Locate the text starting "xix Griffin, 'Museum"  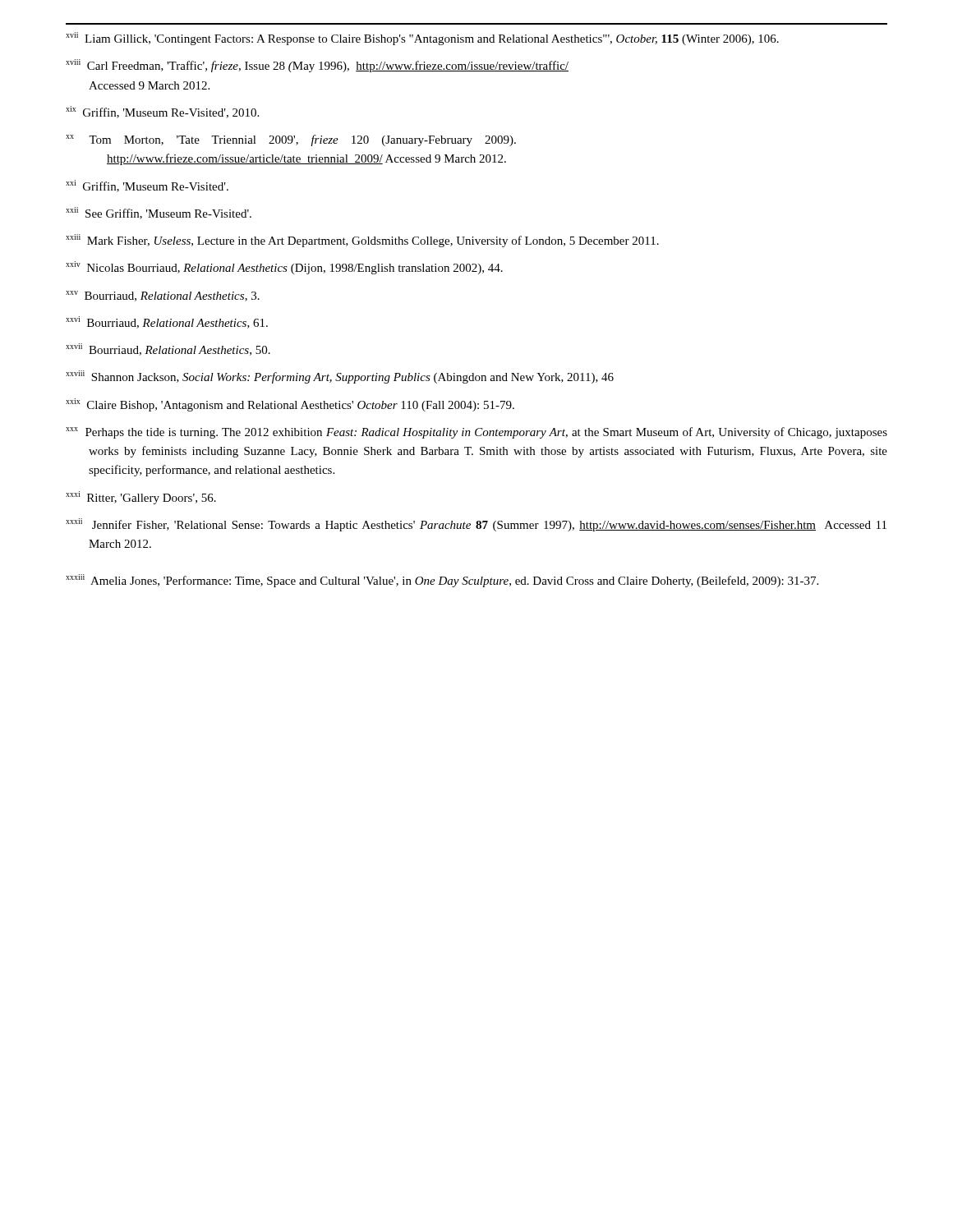click(163, 111)
